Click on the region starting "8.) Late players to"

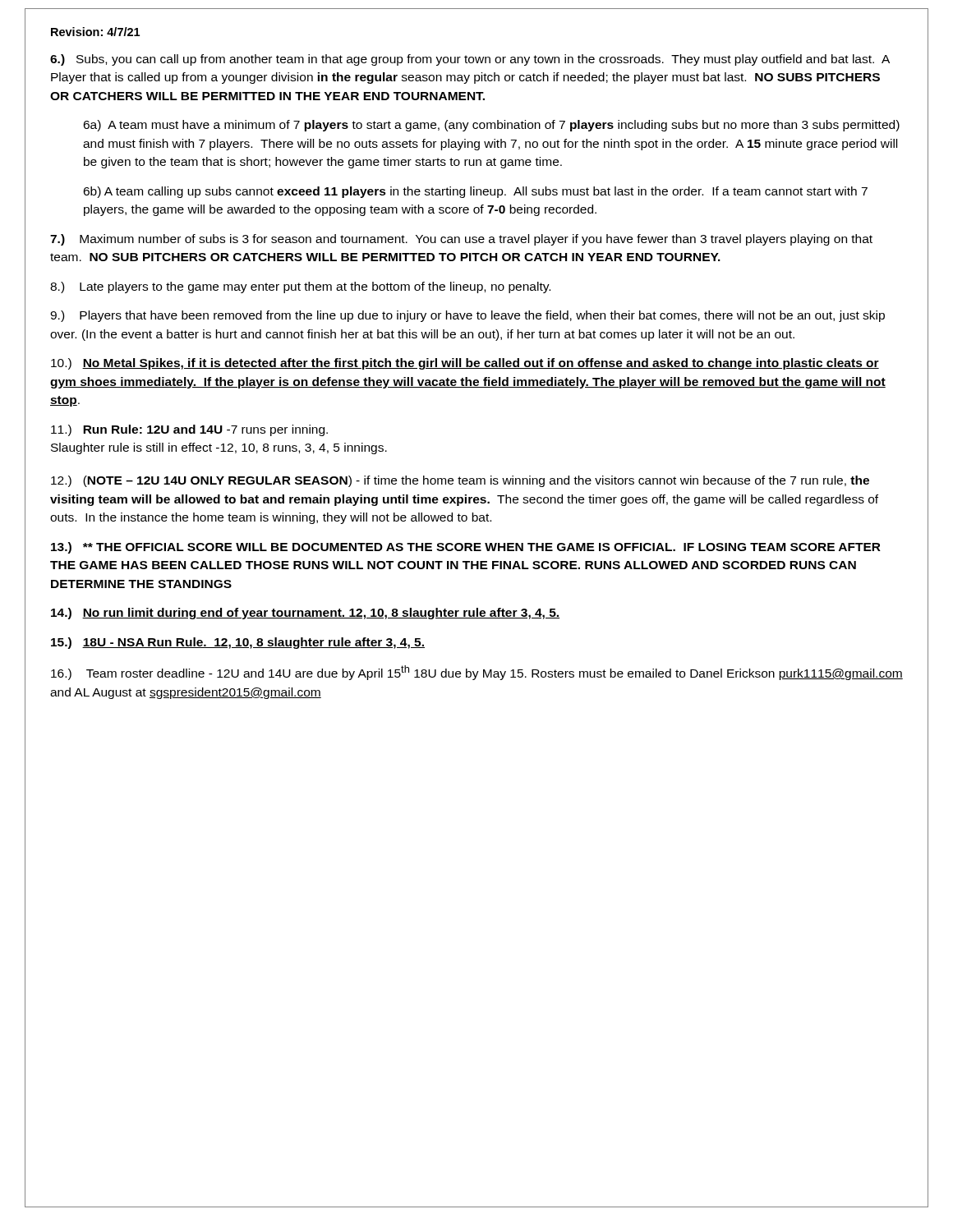tap(301, 286)
